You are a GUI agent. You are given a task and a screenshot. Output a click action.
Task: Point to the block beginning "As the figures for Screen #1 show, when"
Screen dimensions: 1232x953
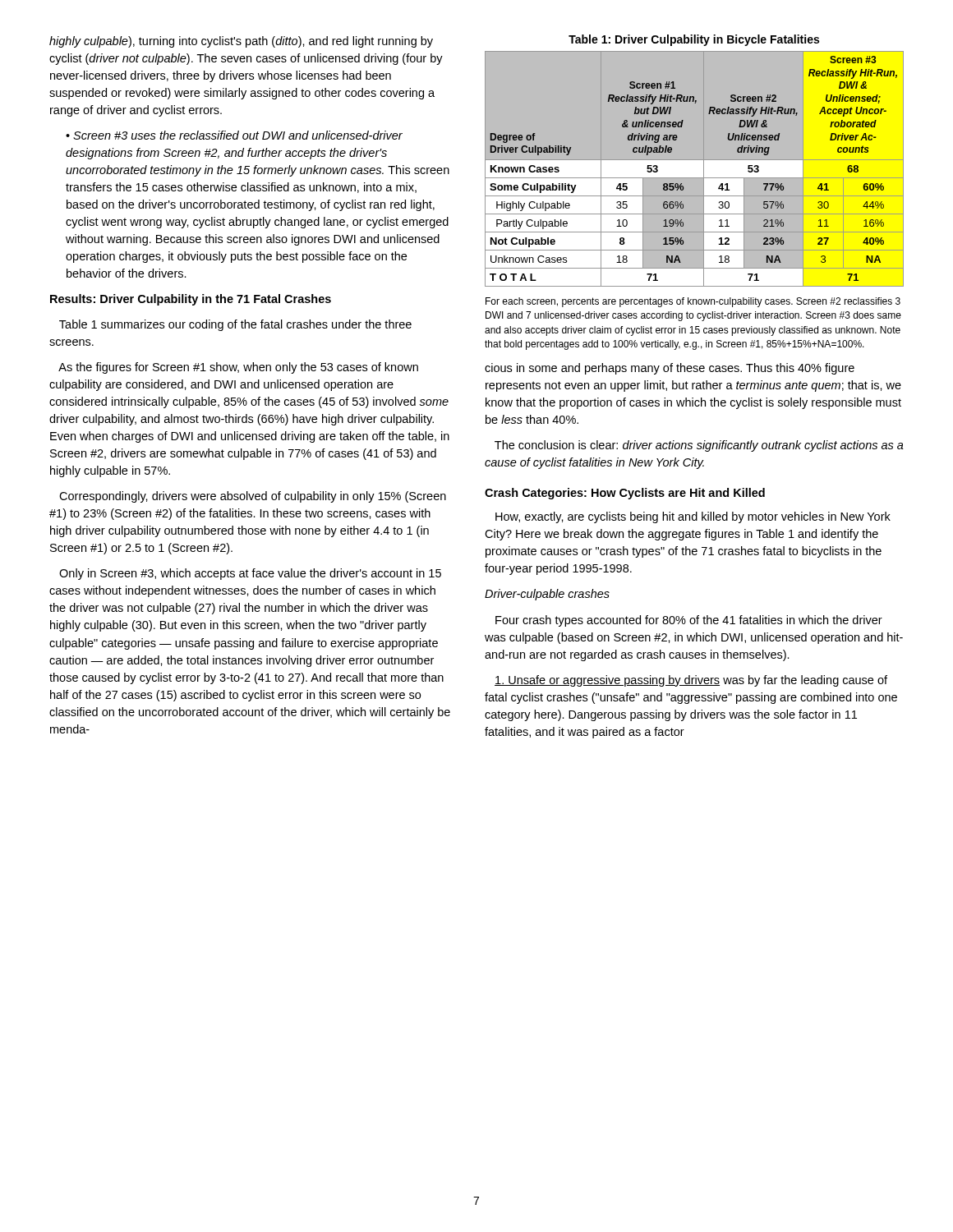251,420
